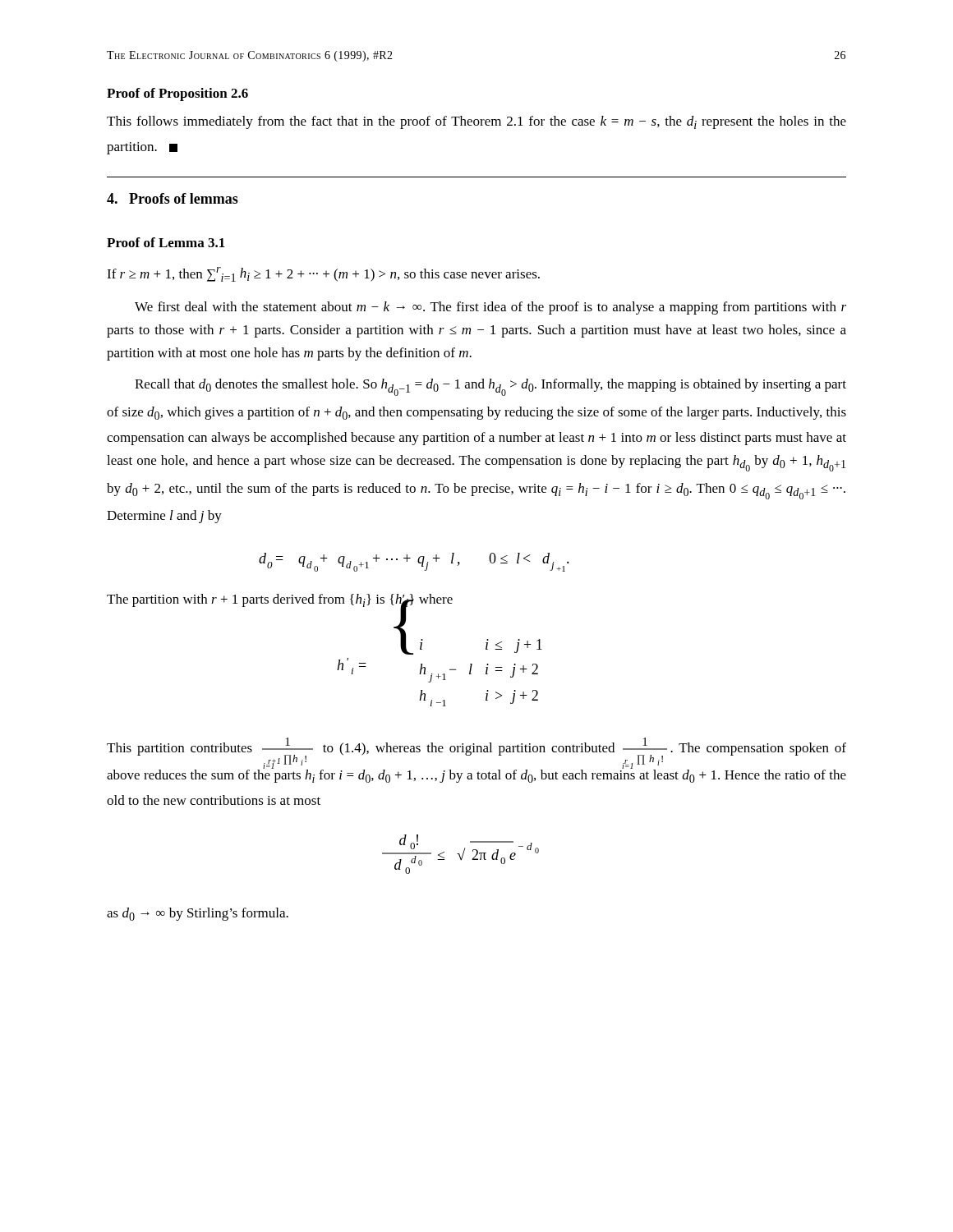Where does it say "Proof of Proposition 2.6"?

click(178, 93)
